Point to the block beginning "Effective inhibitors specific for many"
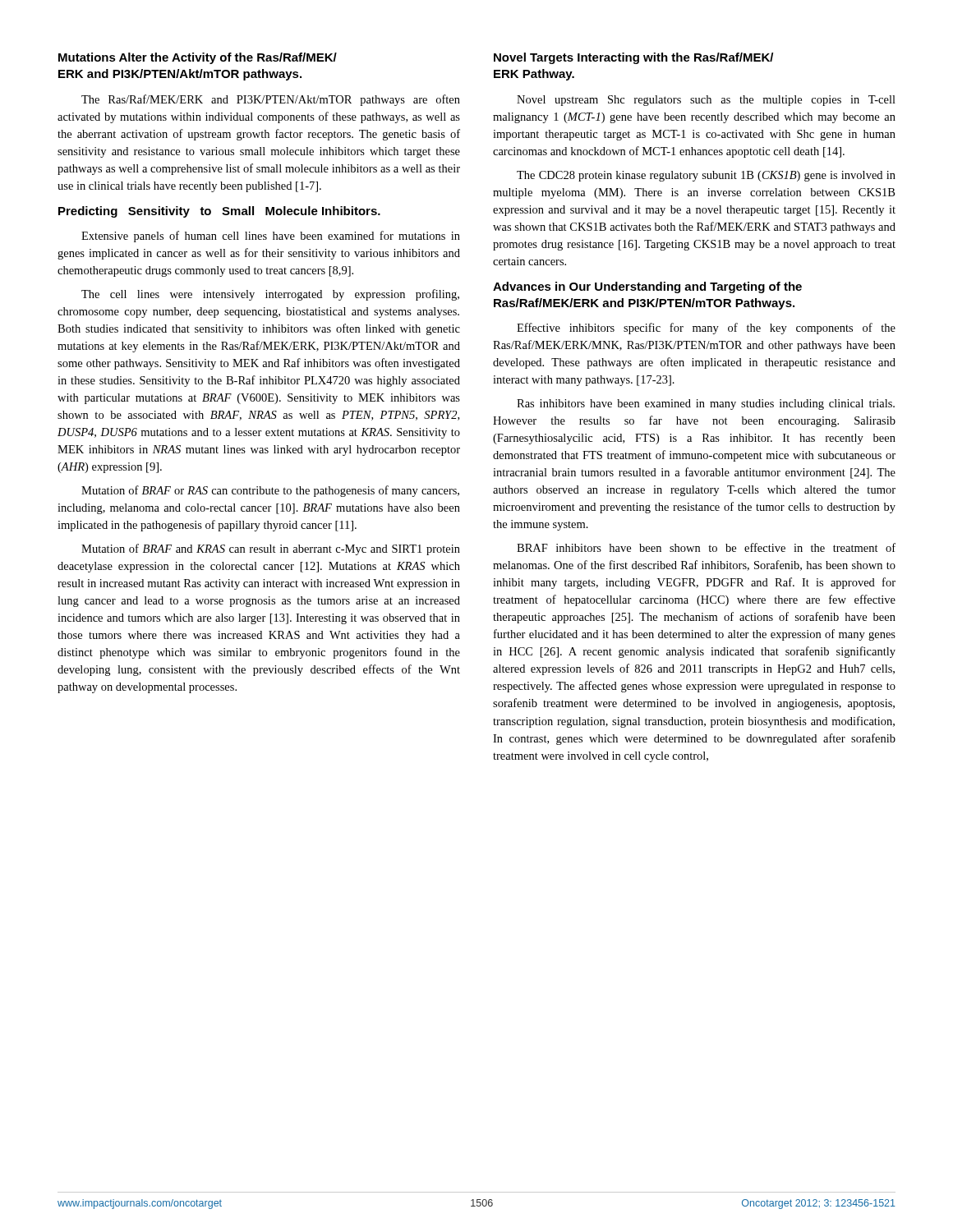Image resolution: width=953 pixels, height=1232 pixels. point(694,542)
